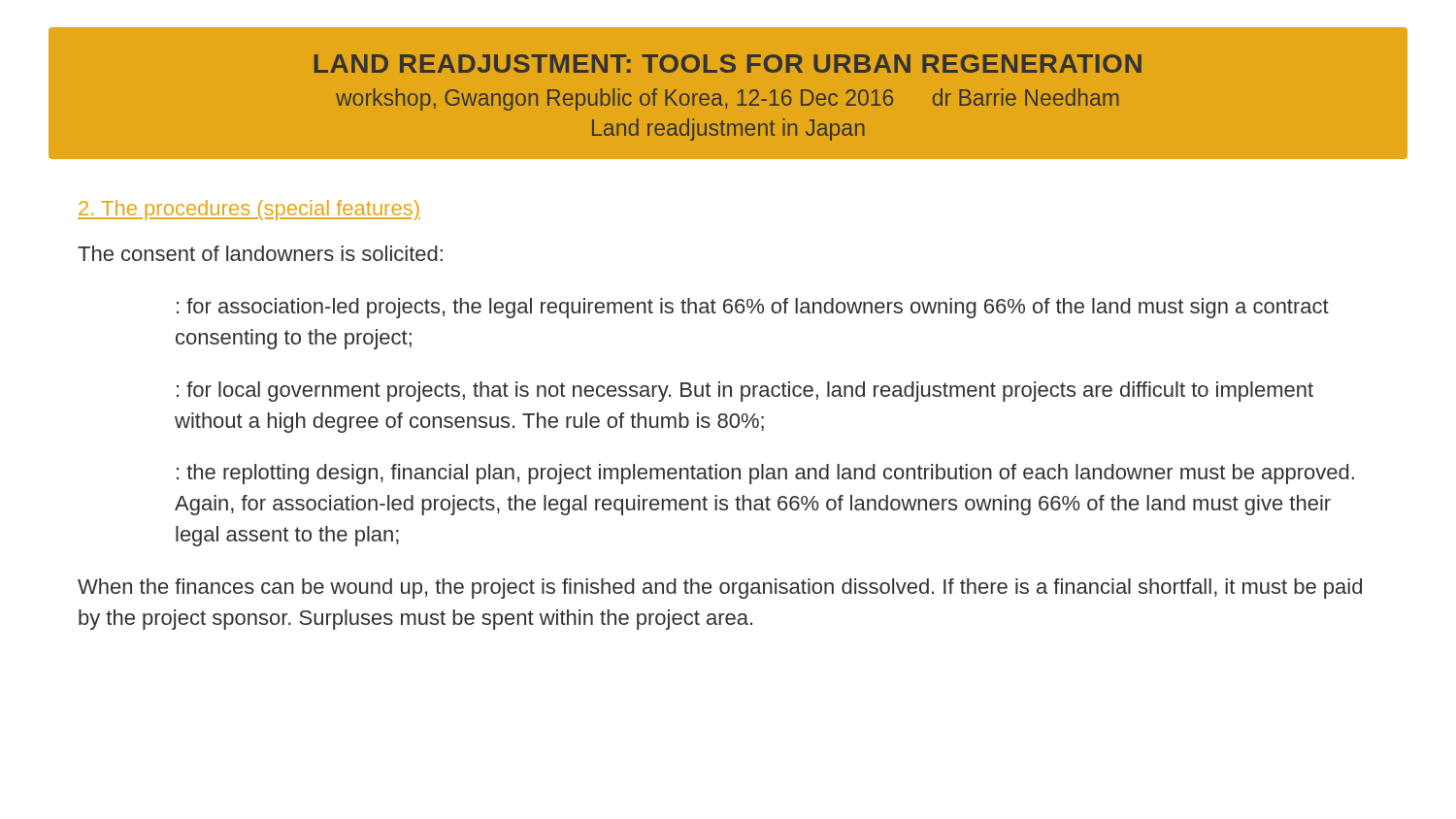Where is the passage that starts ": for local government projects, that is"?

tap(744, 405)
